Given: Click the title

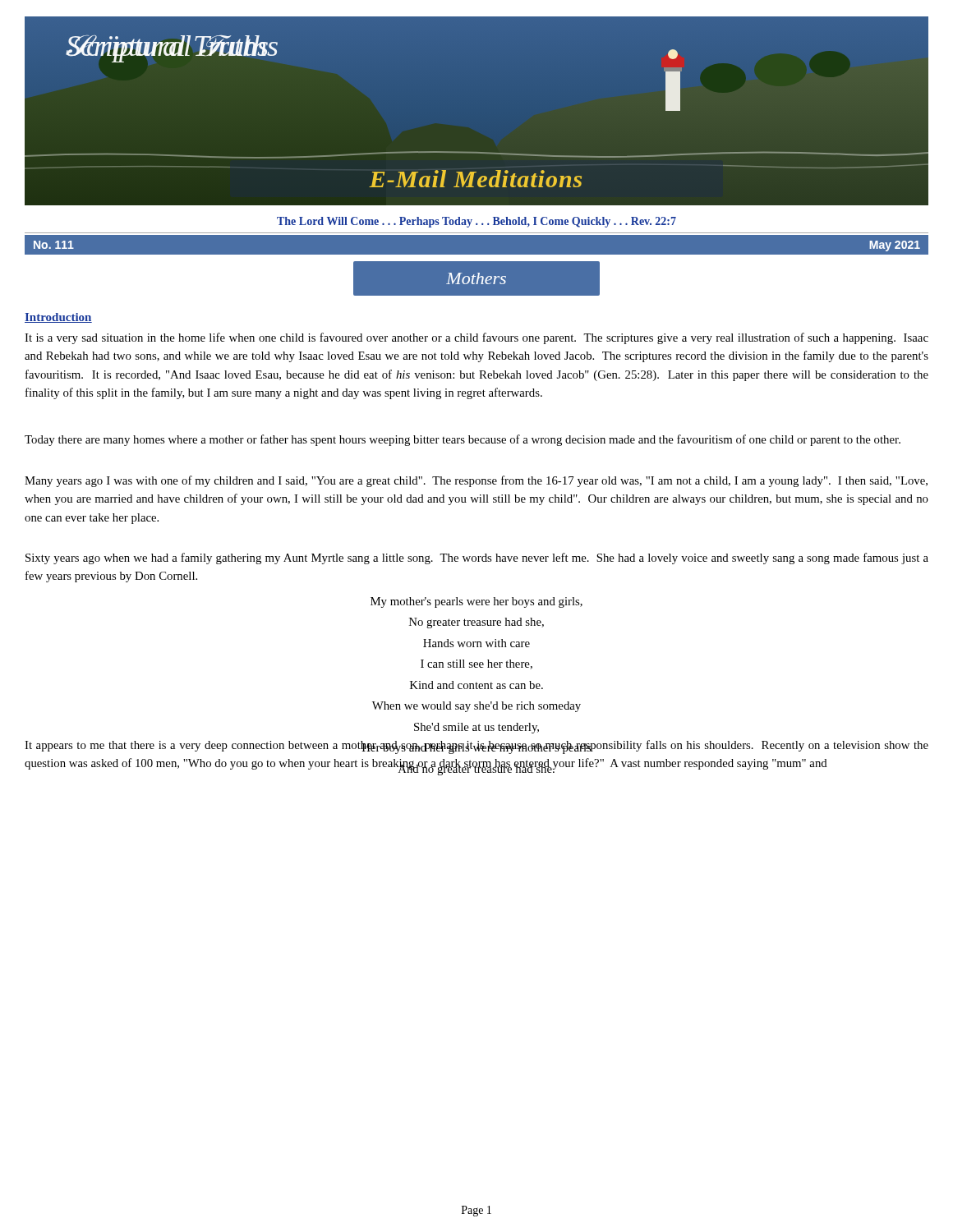Looking at the screenshot, I should click(476, 278).
